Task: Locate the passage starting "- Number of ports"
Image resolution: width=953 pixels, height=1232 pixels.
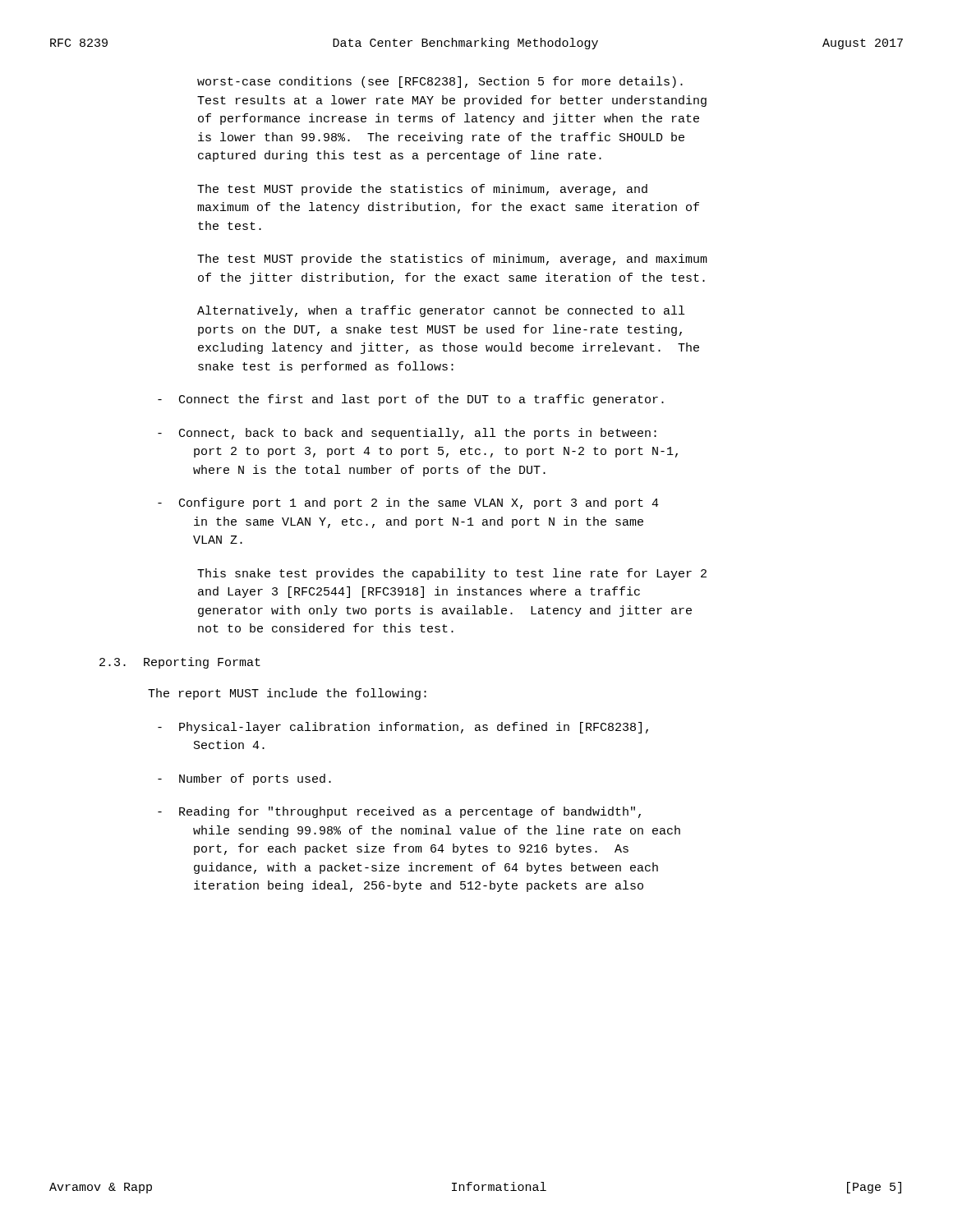Action: 245,779
